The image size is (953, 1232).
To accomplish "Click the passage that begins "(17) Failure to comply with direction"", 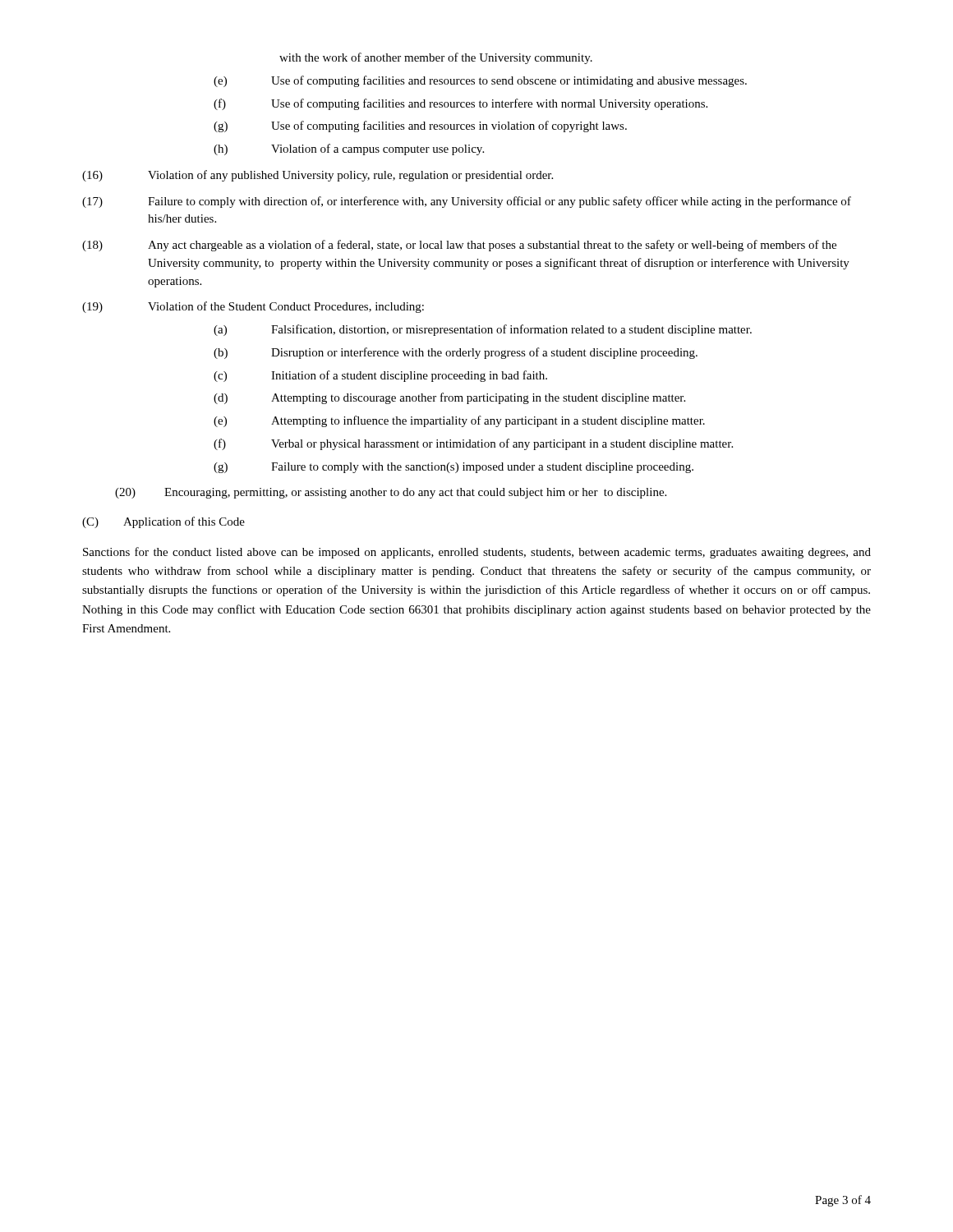I will click(x=476, y=210).
